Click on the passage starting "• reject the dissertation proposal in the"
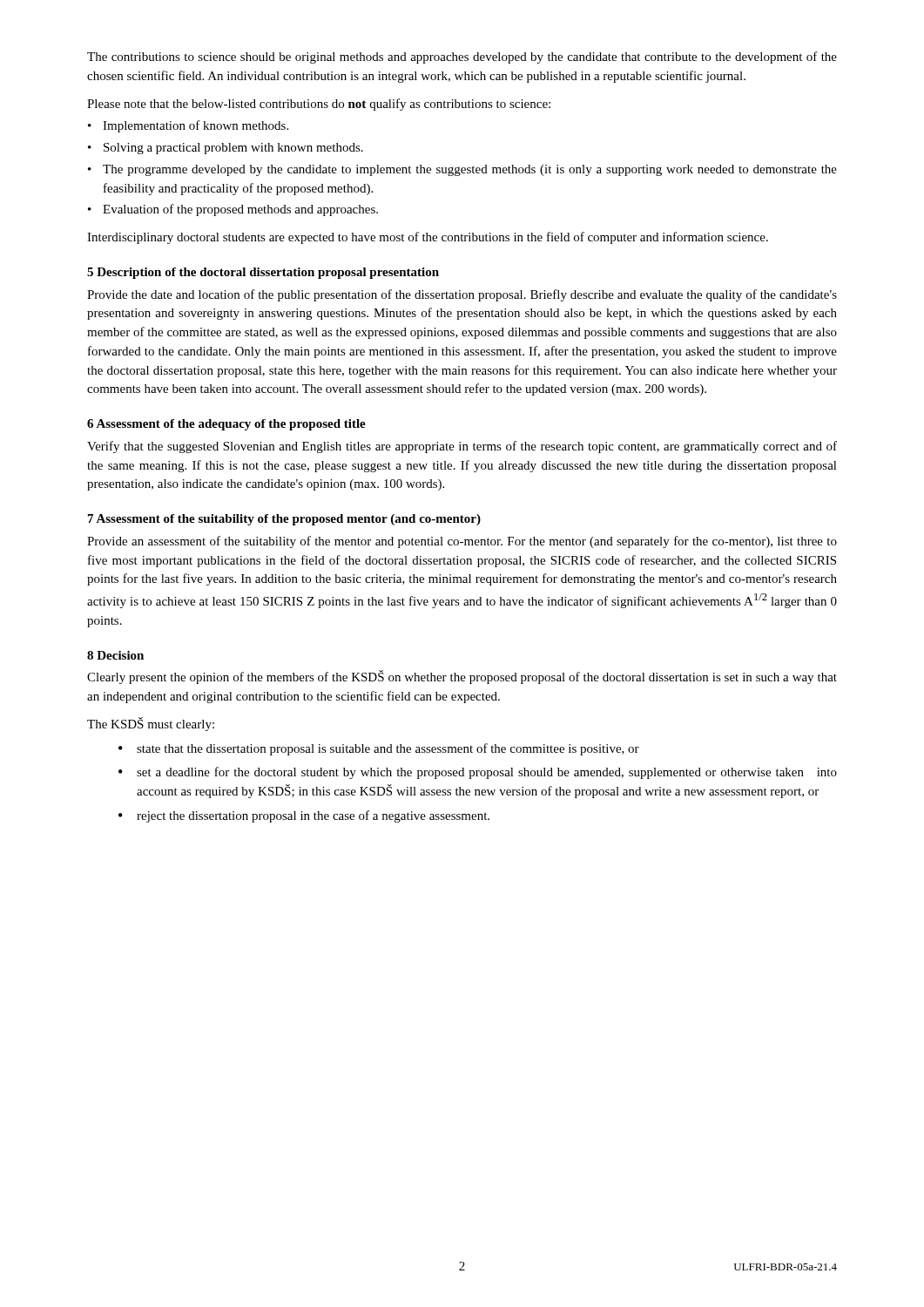This screenshot has height=1307, width=924. click(x=304, y=816)
